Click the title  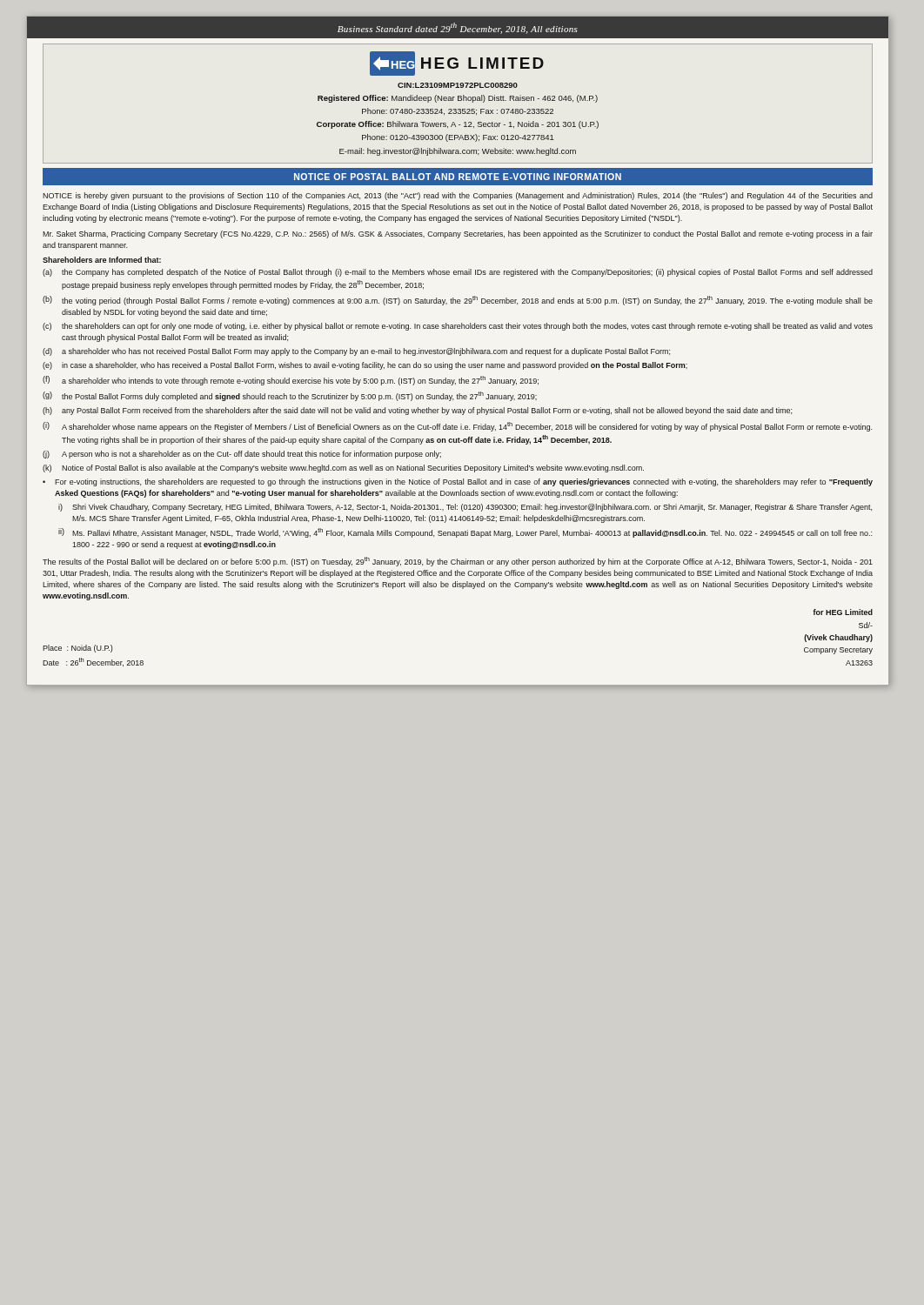(458, 104)
